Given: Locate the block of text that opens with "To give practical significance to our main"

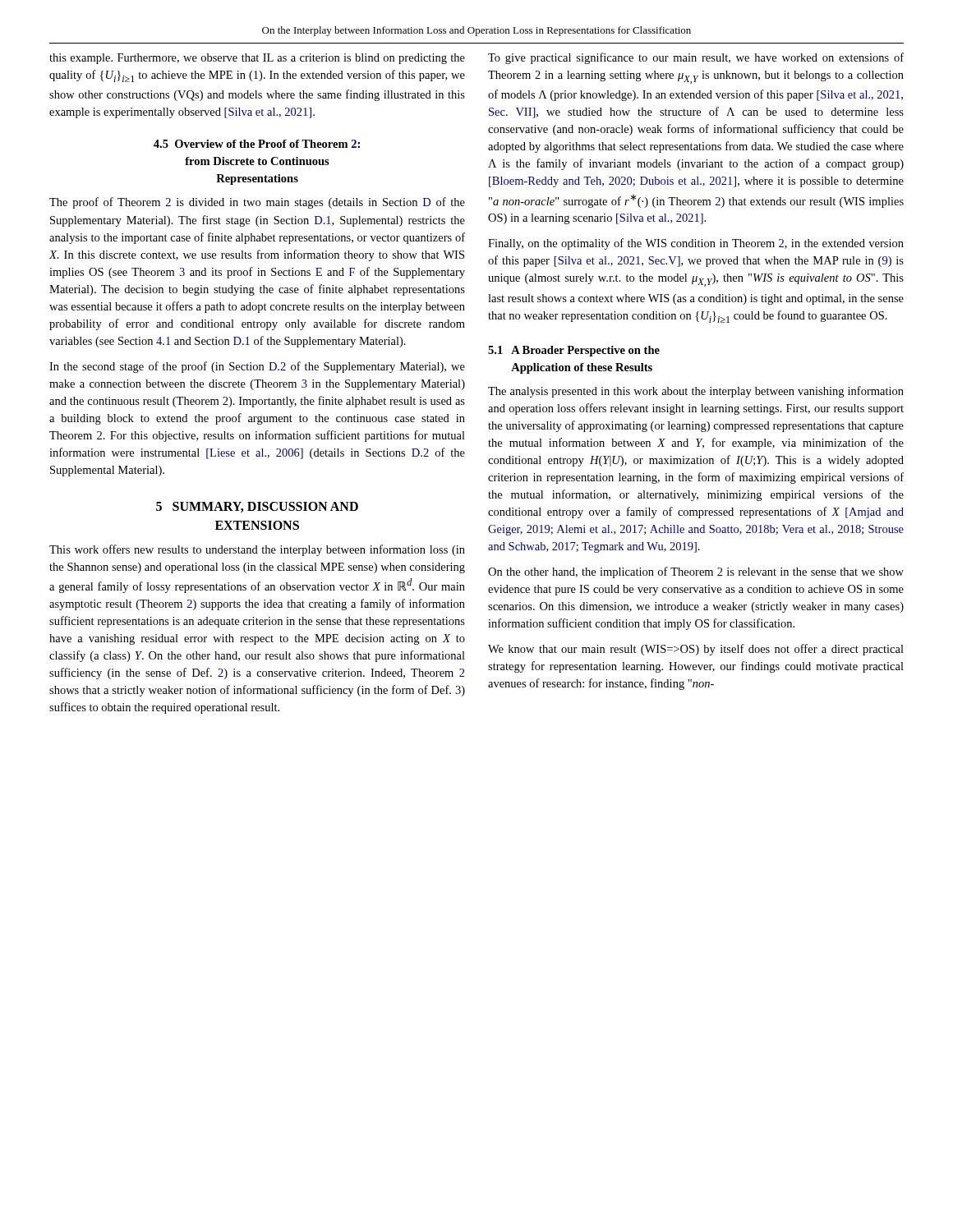Looking at the screenshot, I should tap(696, 138).
